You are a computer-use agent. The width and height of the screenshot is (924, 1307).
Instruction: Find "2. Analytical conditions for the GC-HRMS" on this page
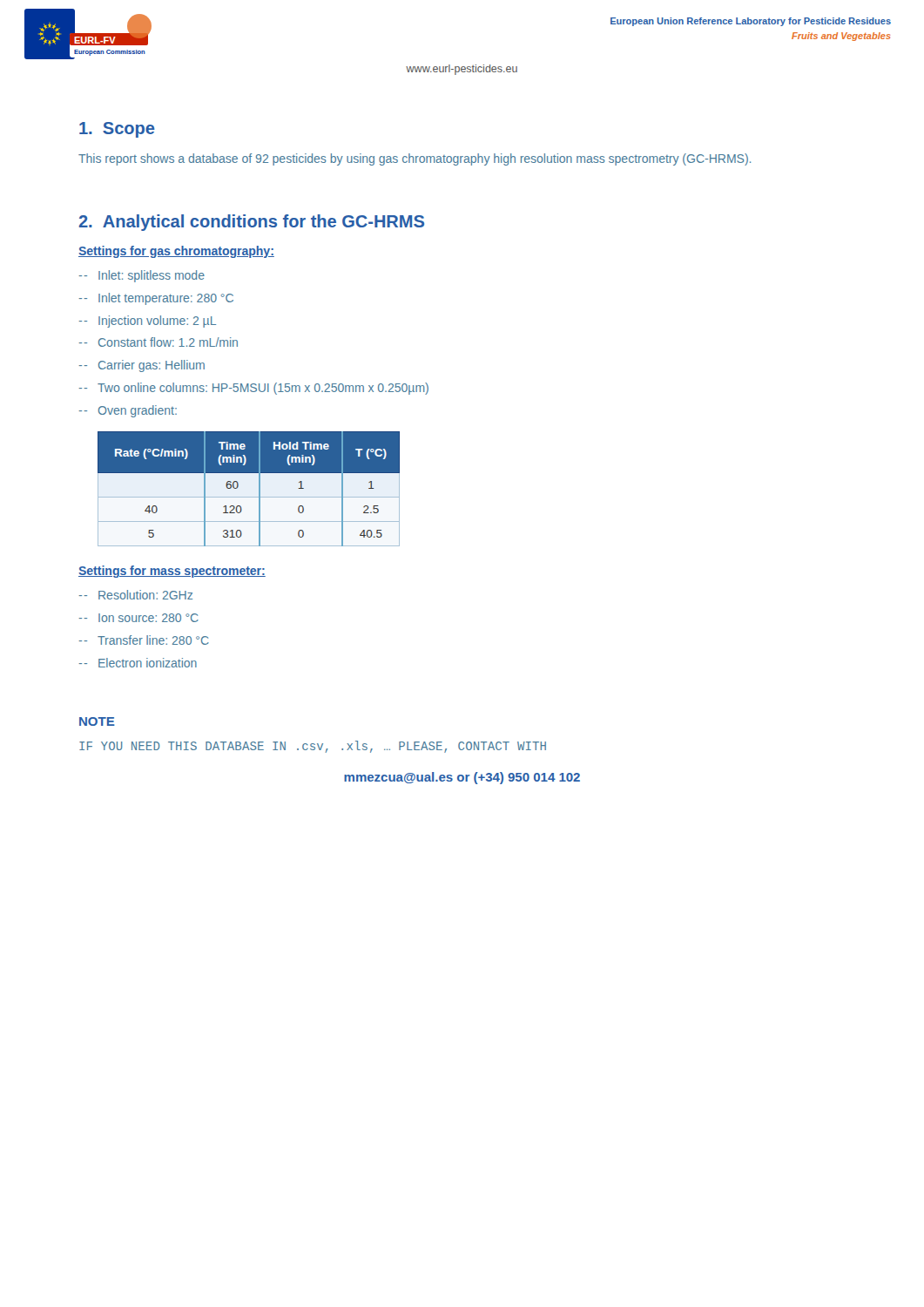pyautogui.click(x=252, y=221)
